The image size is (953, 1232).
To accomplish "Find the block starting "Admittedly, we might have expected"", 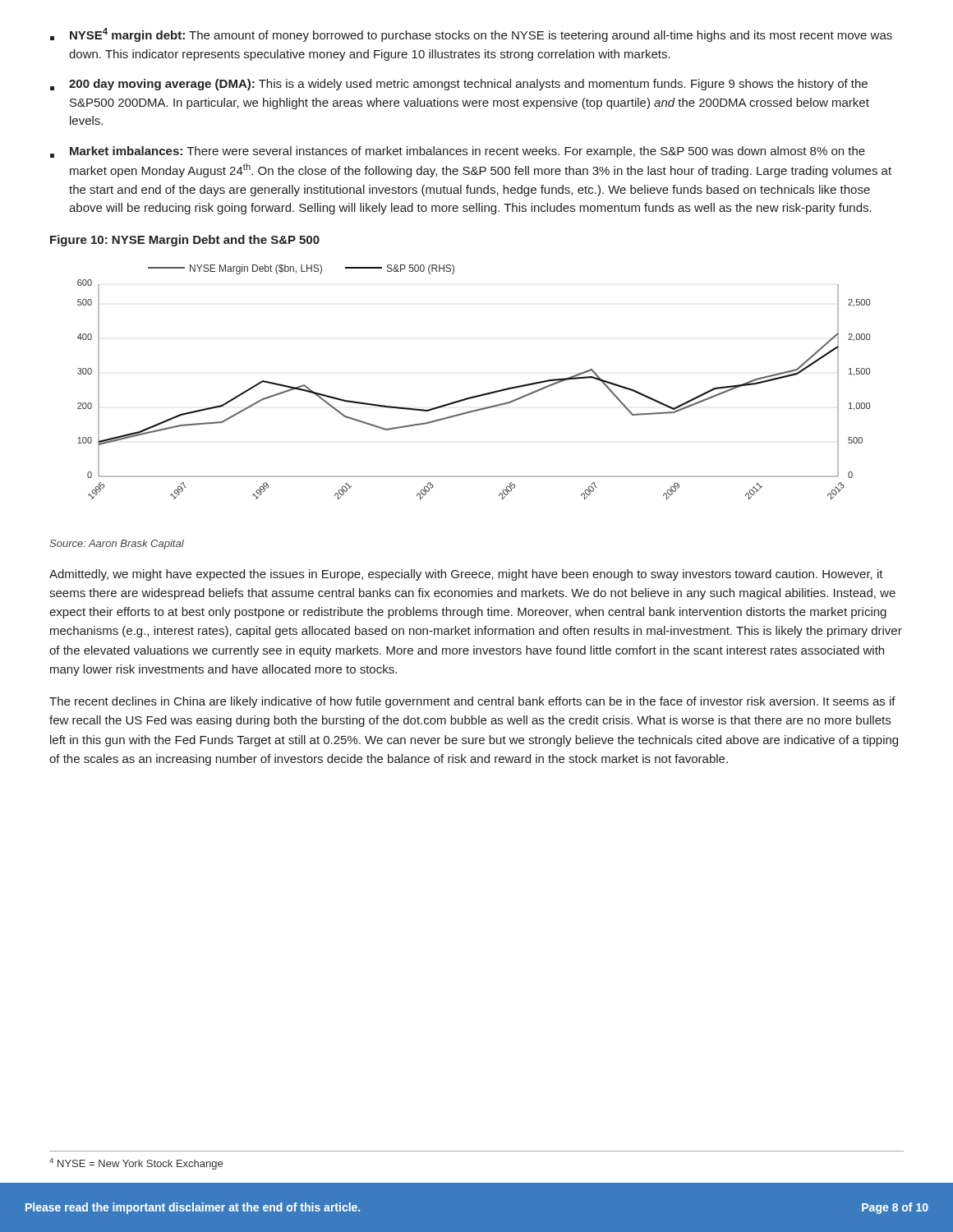I will tap(476, 621).
